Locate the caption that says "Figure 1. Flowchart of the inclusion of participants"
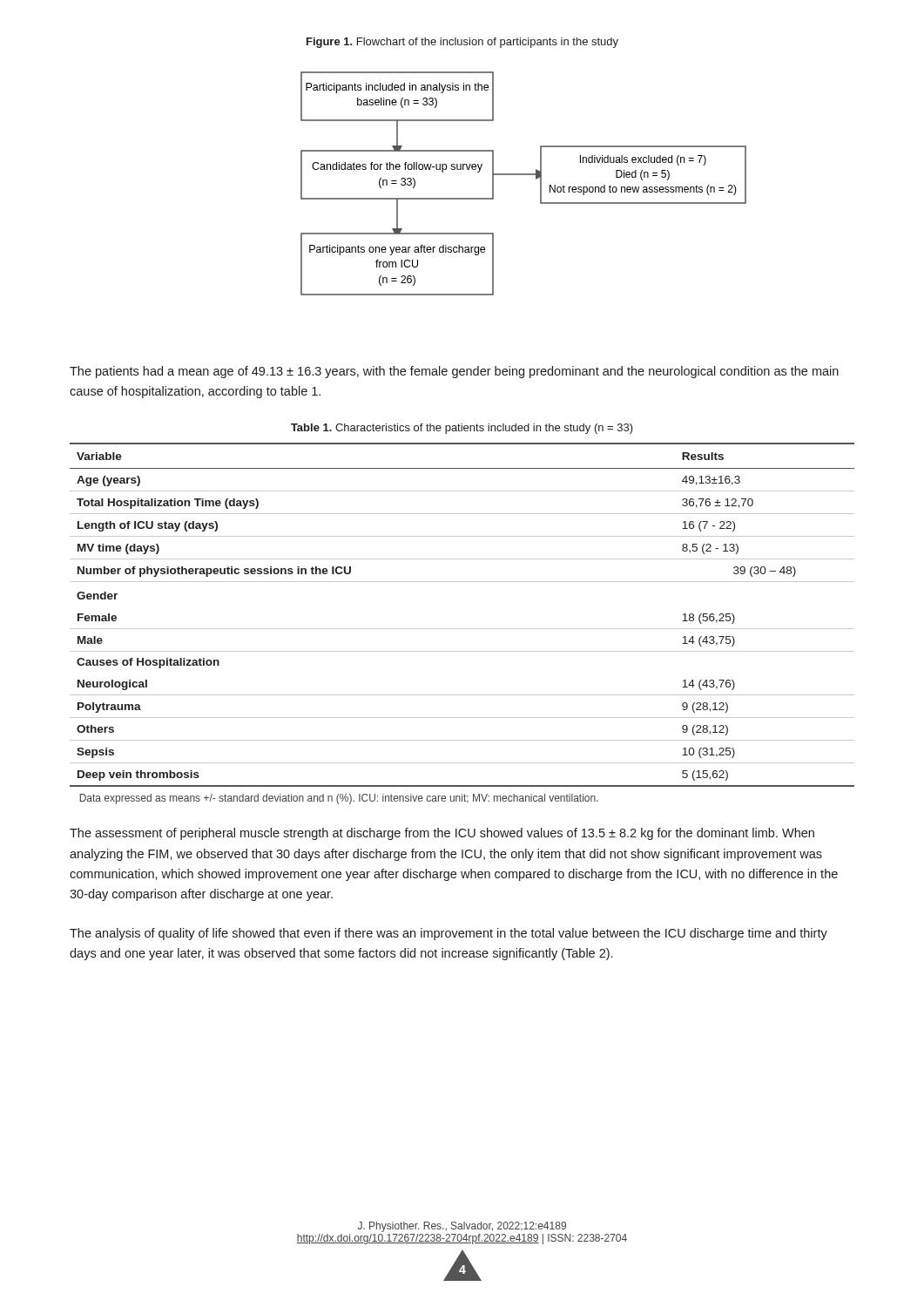 coord(462,41)
